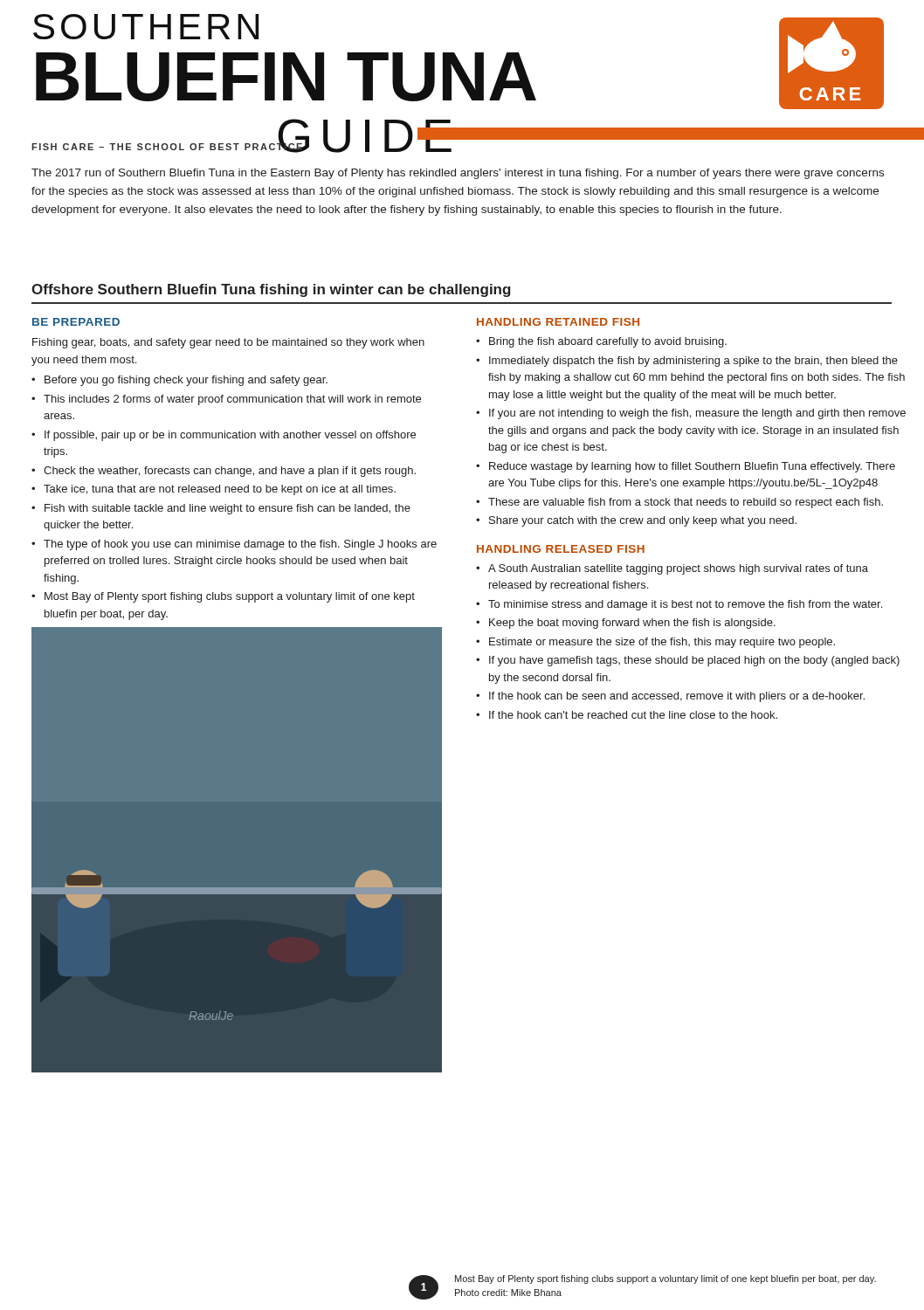Locate the list item containing "The type of hook you"
Viewport: 924px width, 1310px height.
click(240, 560)
